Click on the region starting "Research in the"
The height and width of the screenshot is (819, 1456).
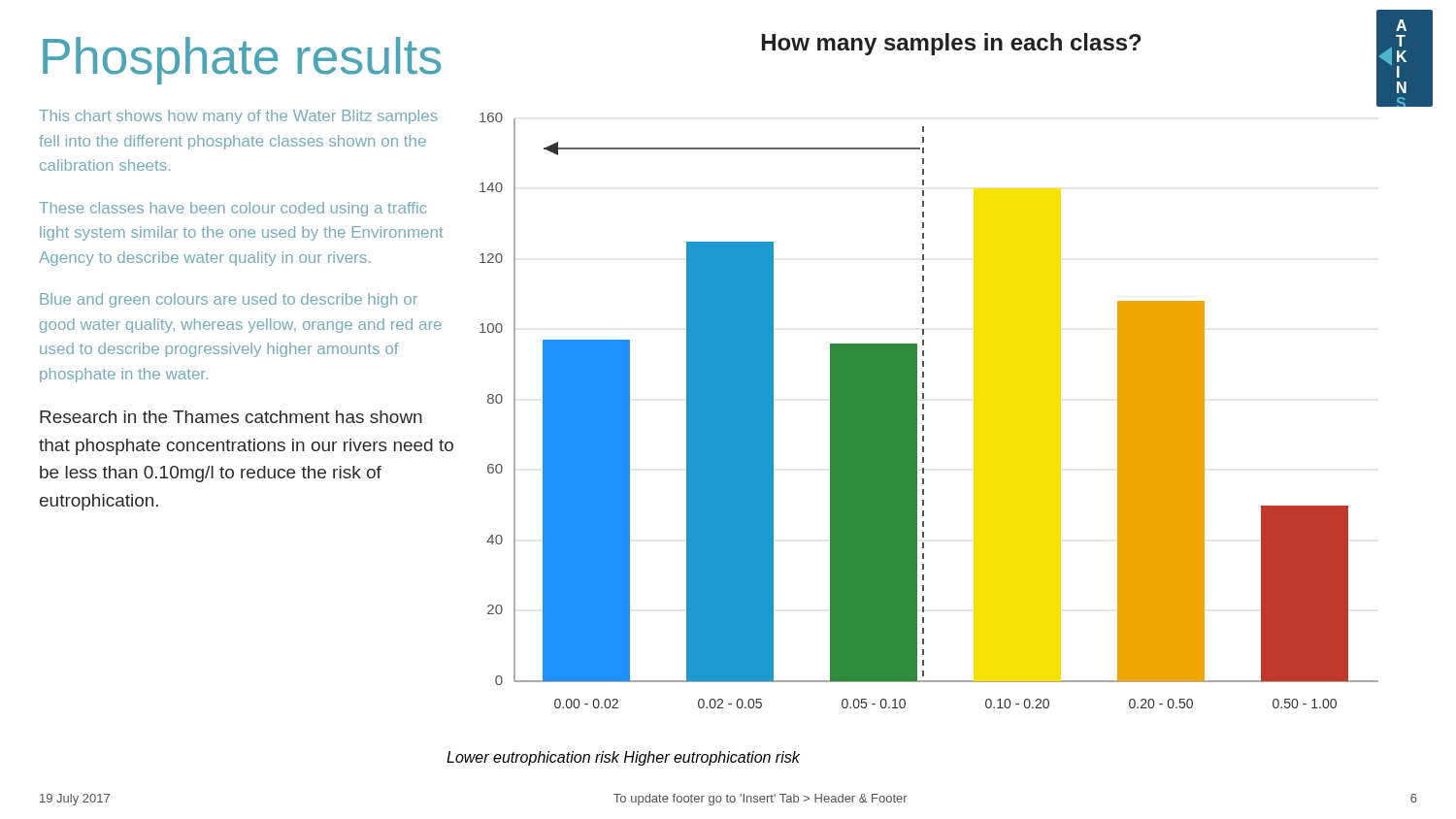pyautogui.click(x=247, y=458)
